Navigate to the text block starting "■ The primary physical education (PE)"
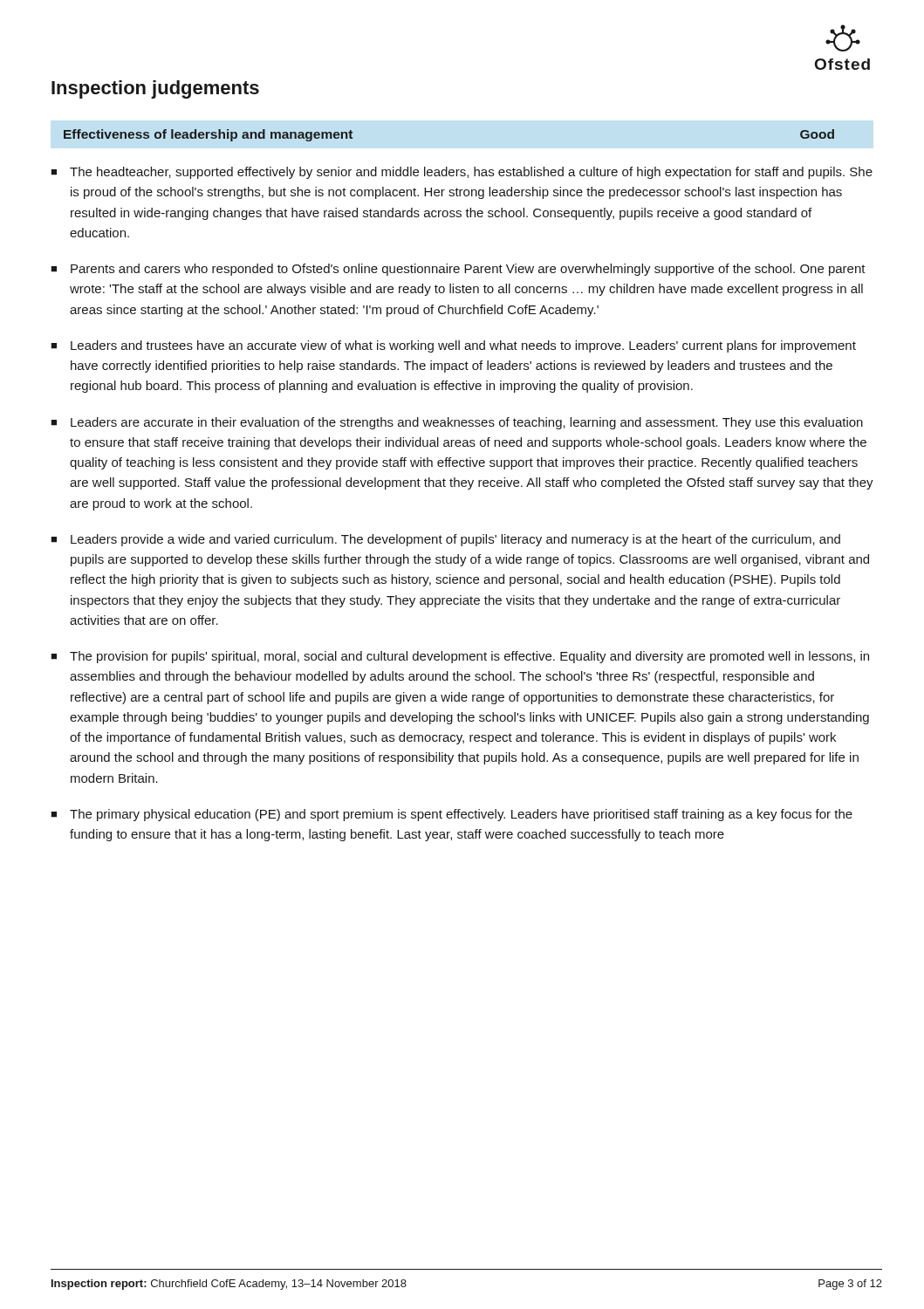 click(462, 824)
